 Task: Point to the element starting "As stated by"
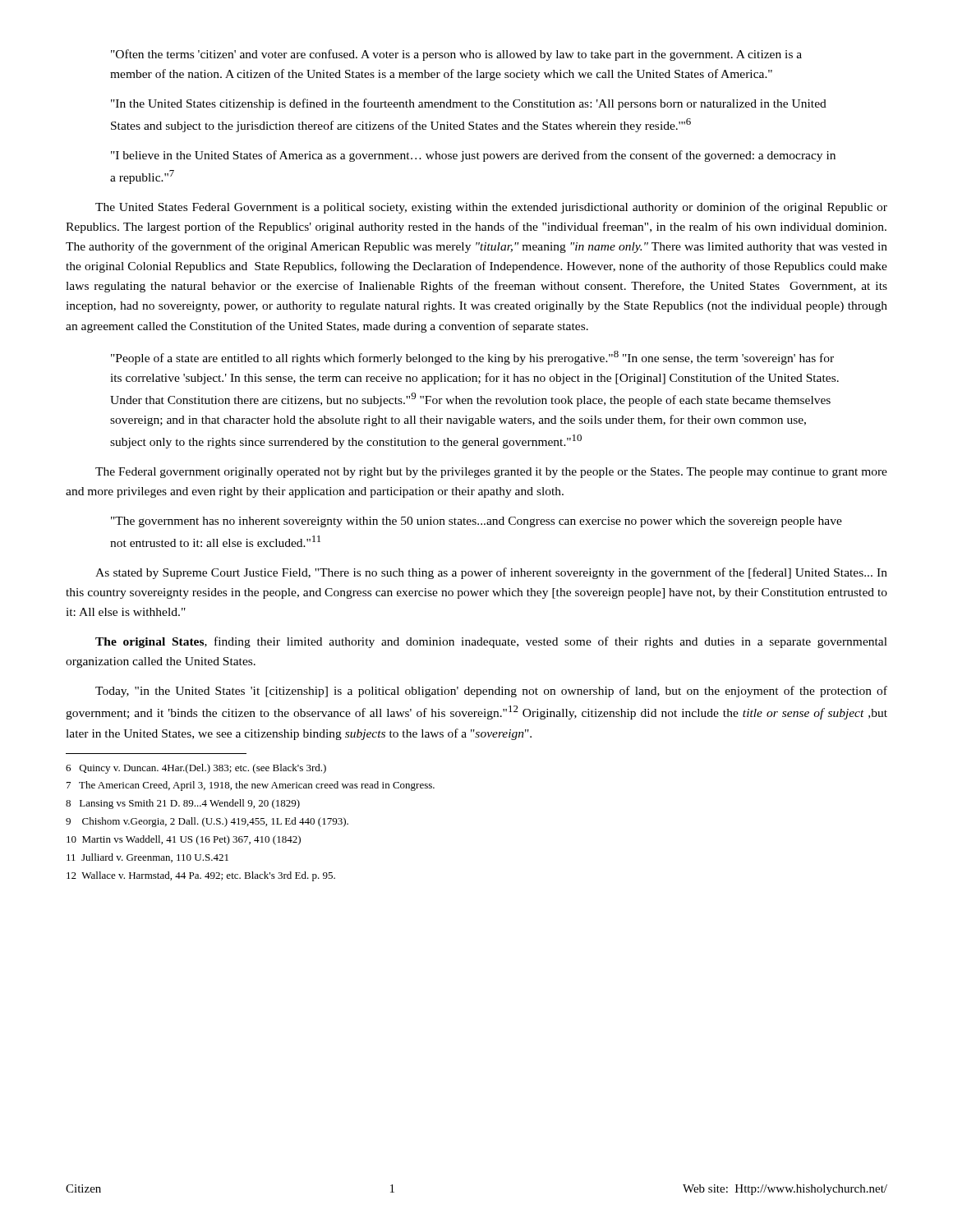[476, 592]
